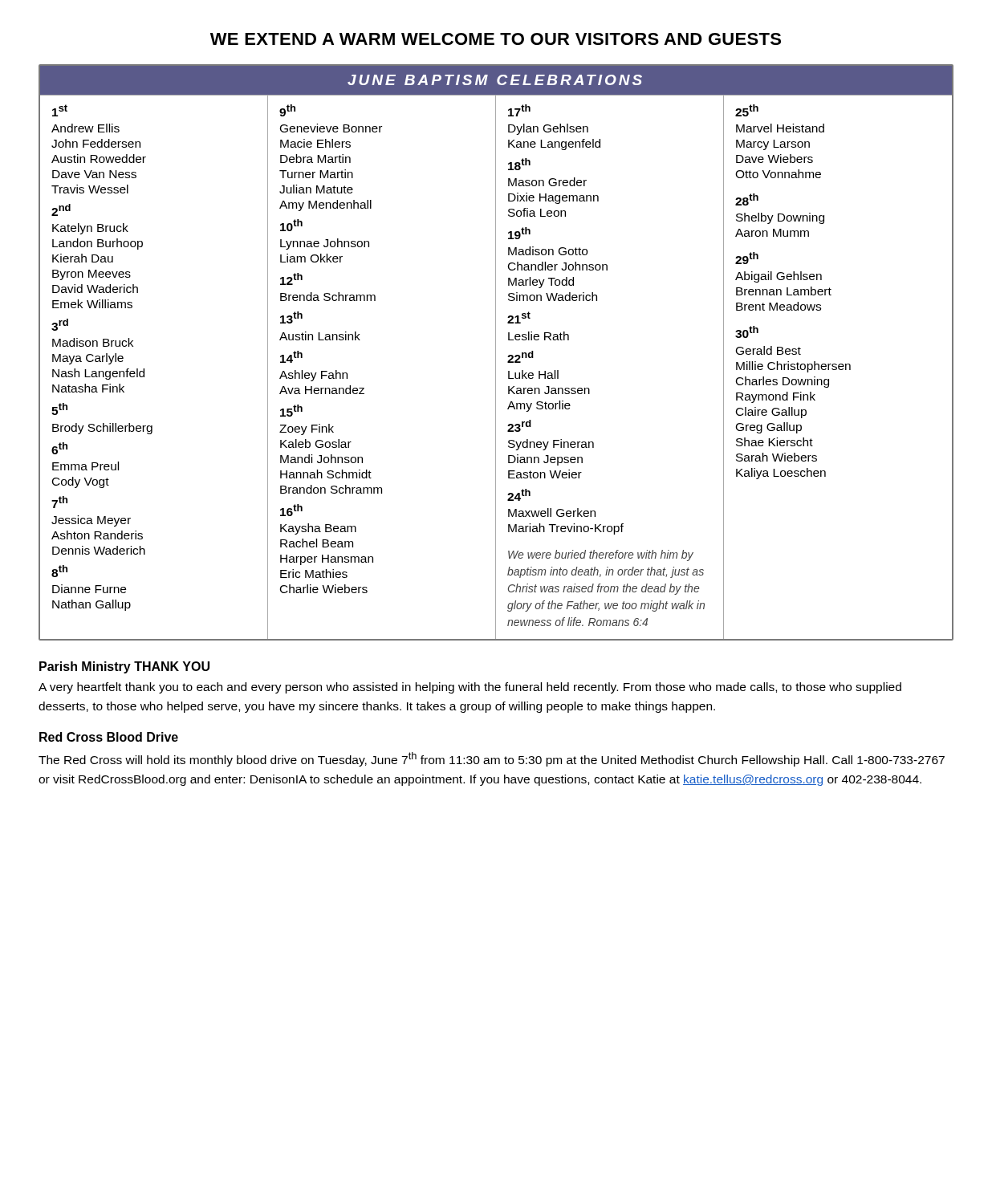This screenshot has height=1204, width=992.
Task: Locate the block of text that opens with "The Red Cross"
Action: (x=492, y=768)
